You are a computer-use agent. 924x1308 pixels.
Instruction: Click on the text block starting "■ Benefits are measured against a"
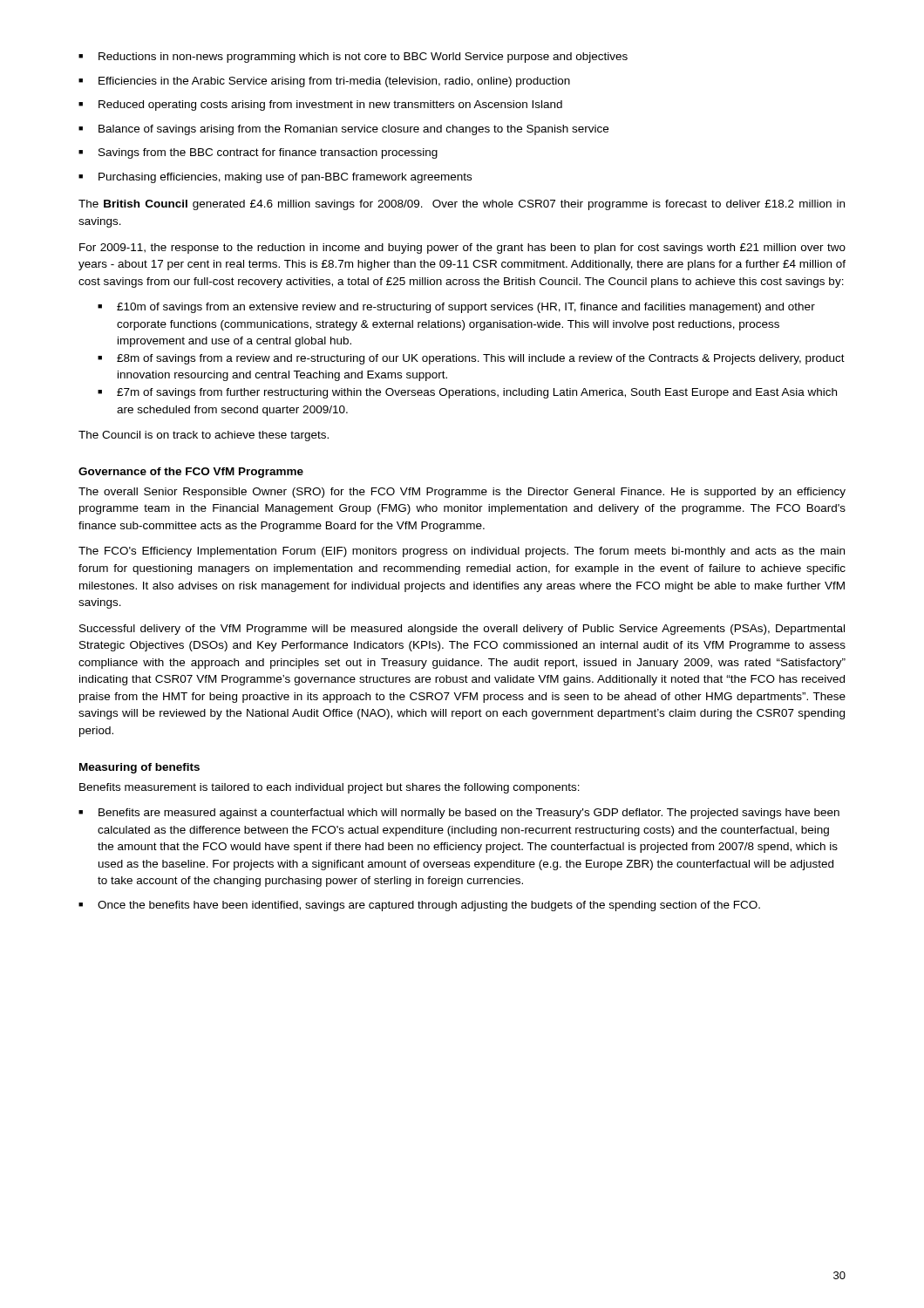tap(462, 847)
